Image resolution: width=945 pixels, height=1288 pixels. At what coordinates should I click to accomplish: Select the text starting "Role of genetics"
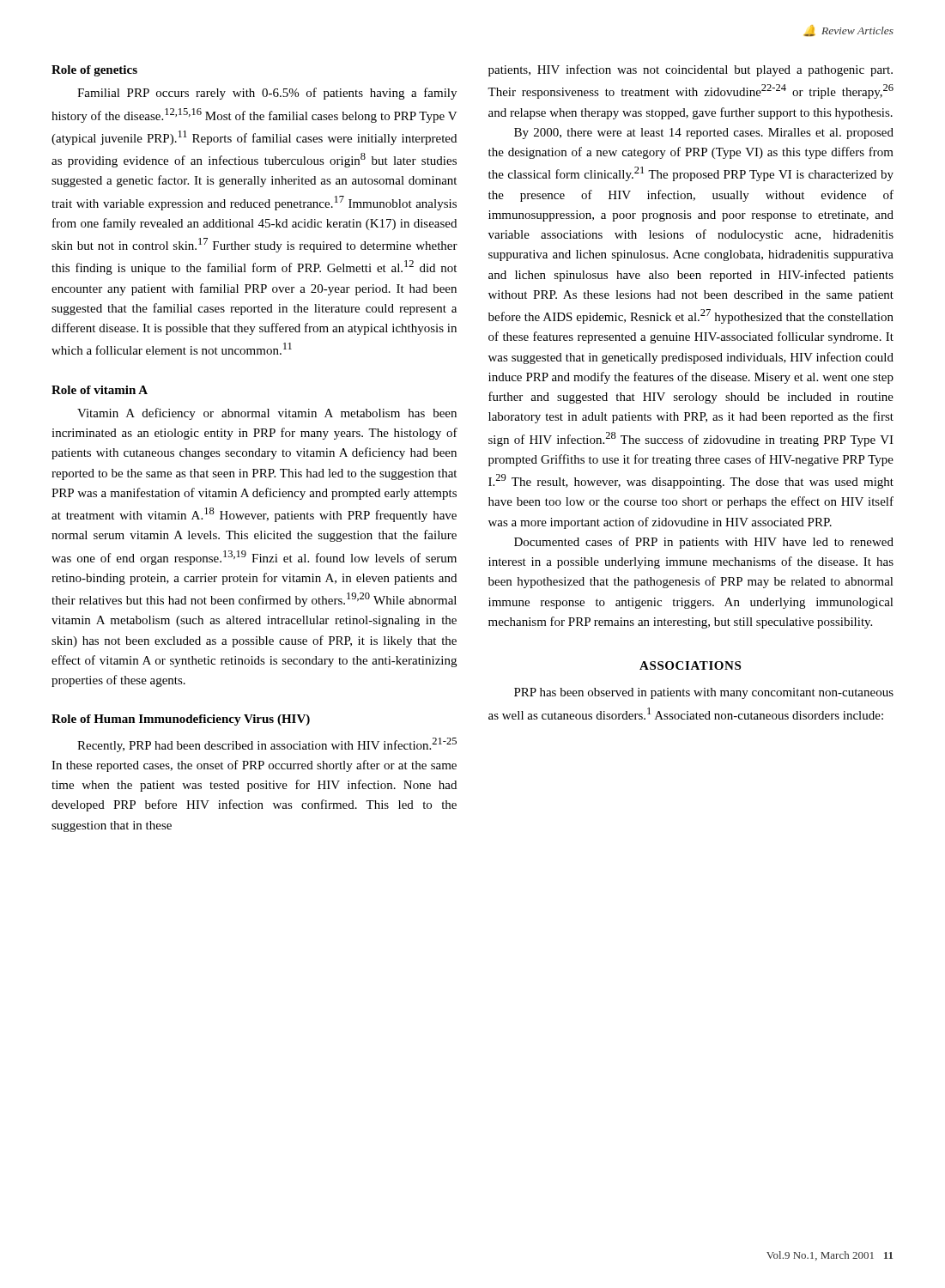[94, 70]
